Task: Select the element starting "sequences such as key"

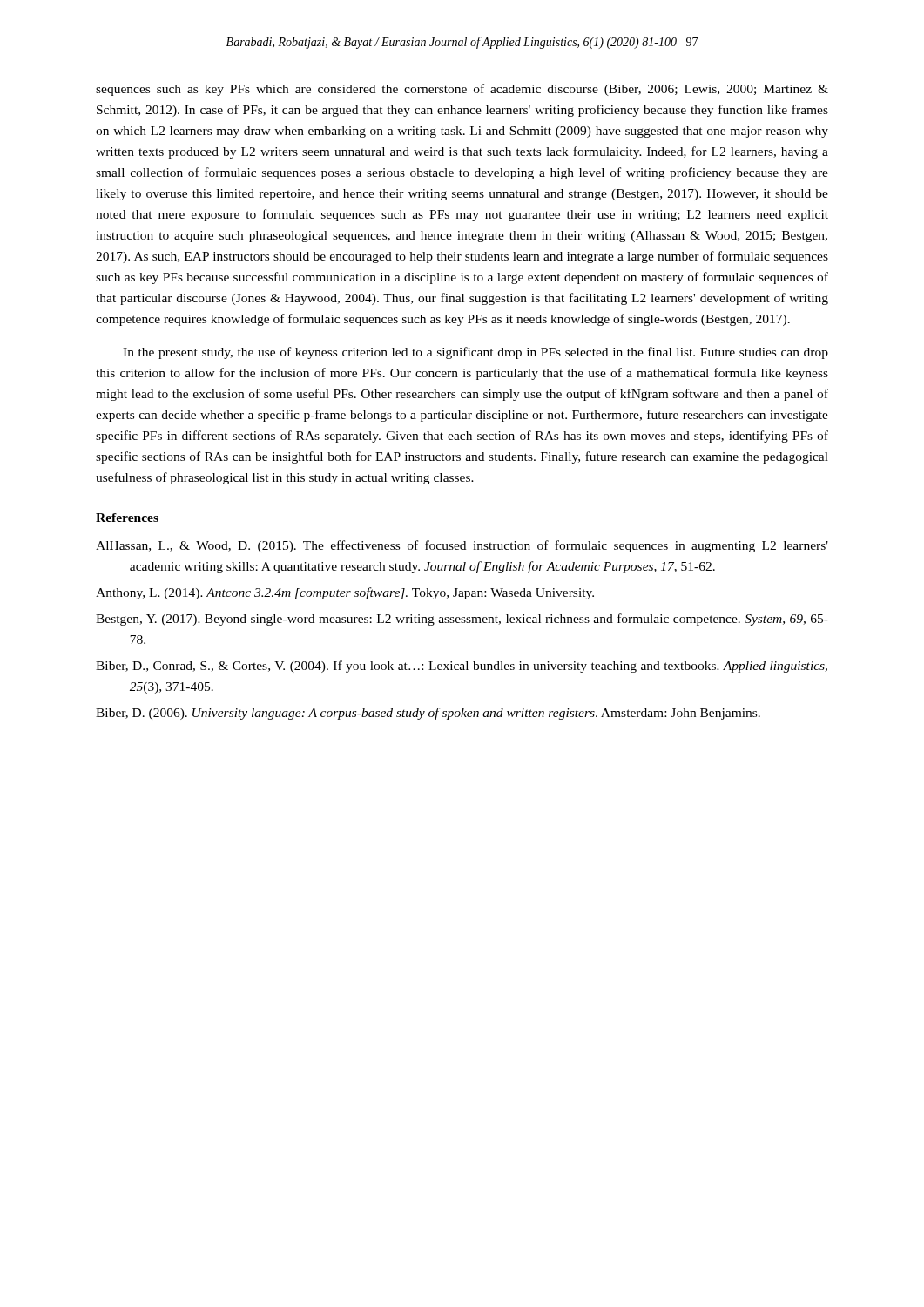Action: tap(462, 203)
